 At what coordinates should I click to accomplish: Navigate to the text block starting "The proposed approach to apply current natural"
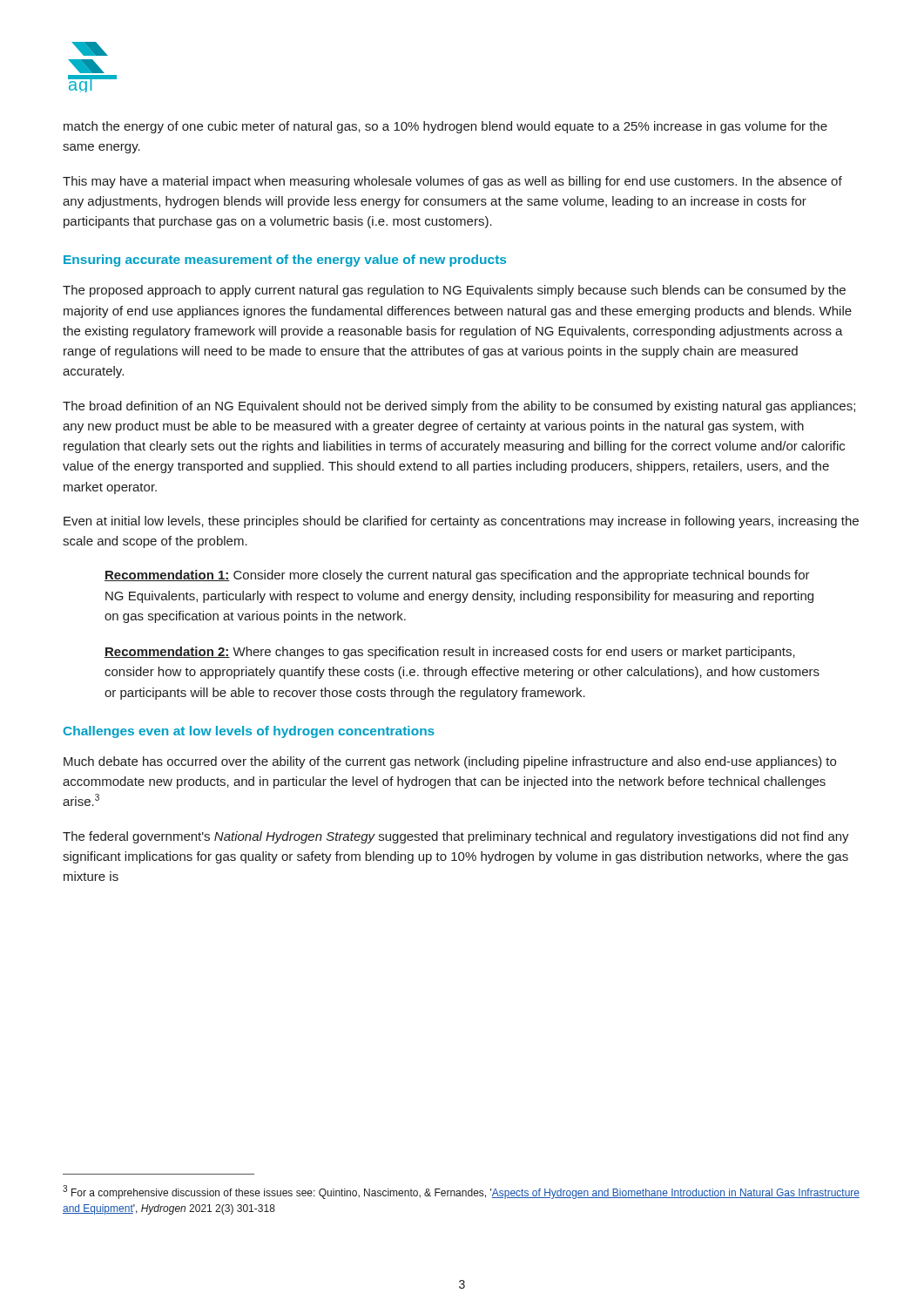tap(457, 330)
